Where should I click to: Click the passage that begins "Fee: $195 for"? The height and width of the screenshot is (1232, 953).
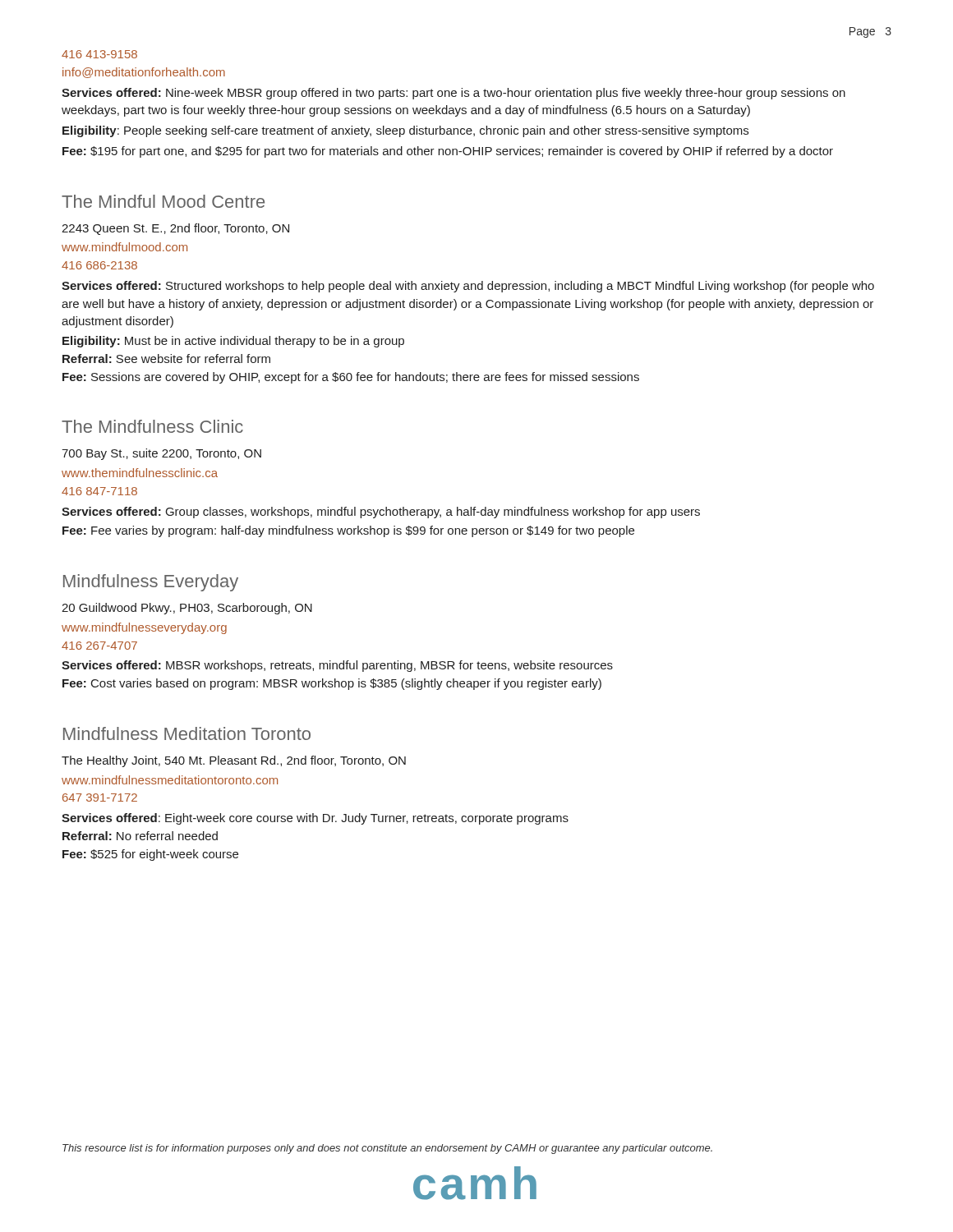tap(447, 150)
